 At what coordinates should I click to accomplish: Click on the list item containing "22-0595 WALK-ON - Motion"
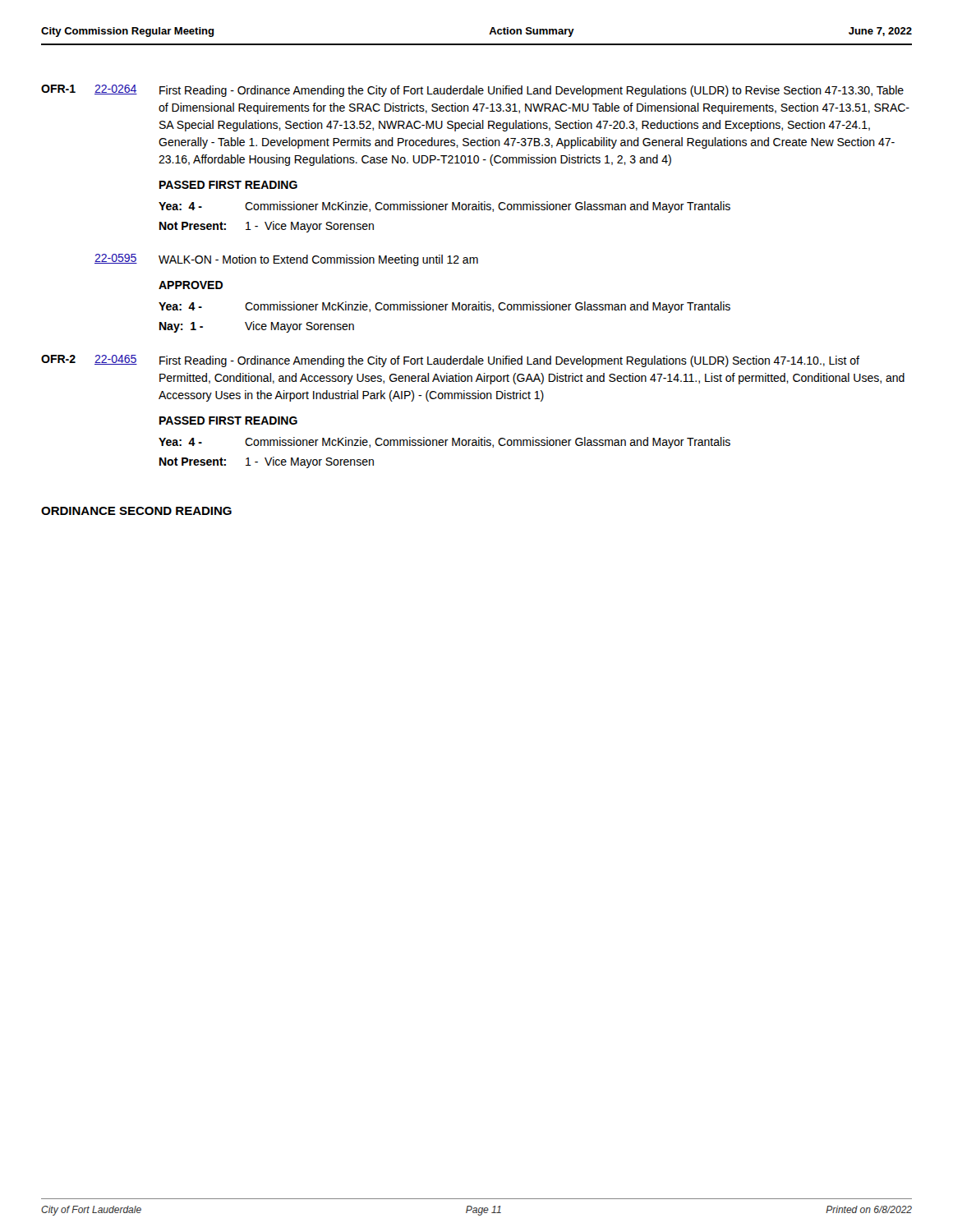click(x=476, y=260)
